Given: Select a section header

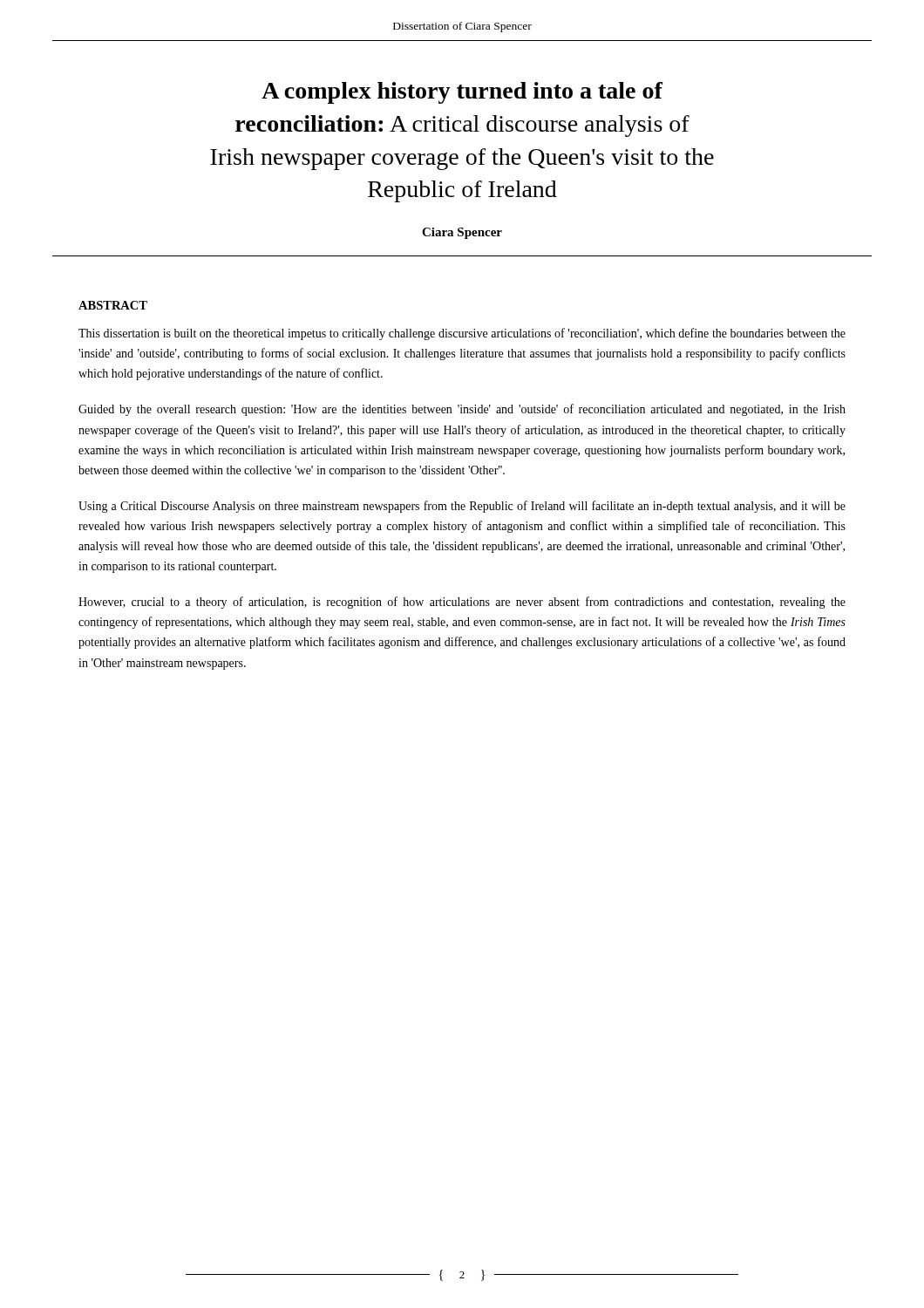Looking at the screenshot, I should [x=113, y=305].
